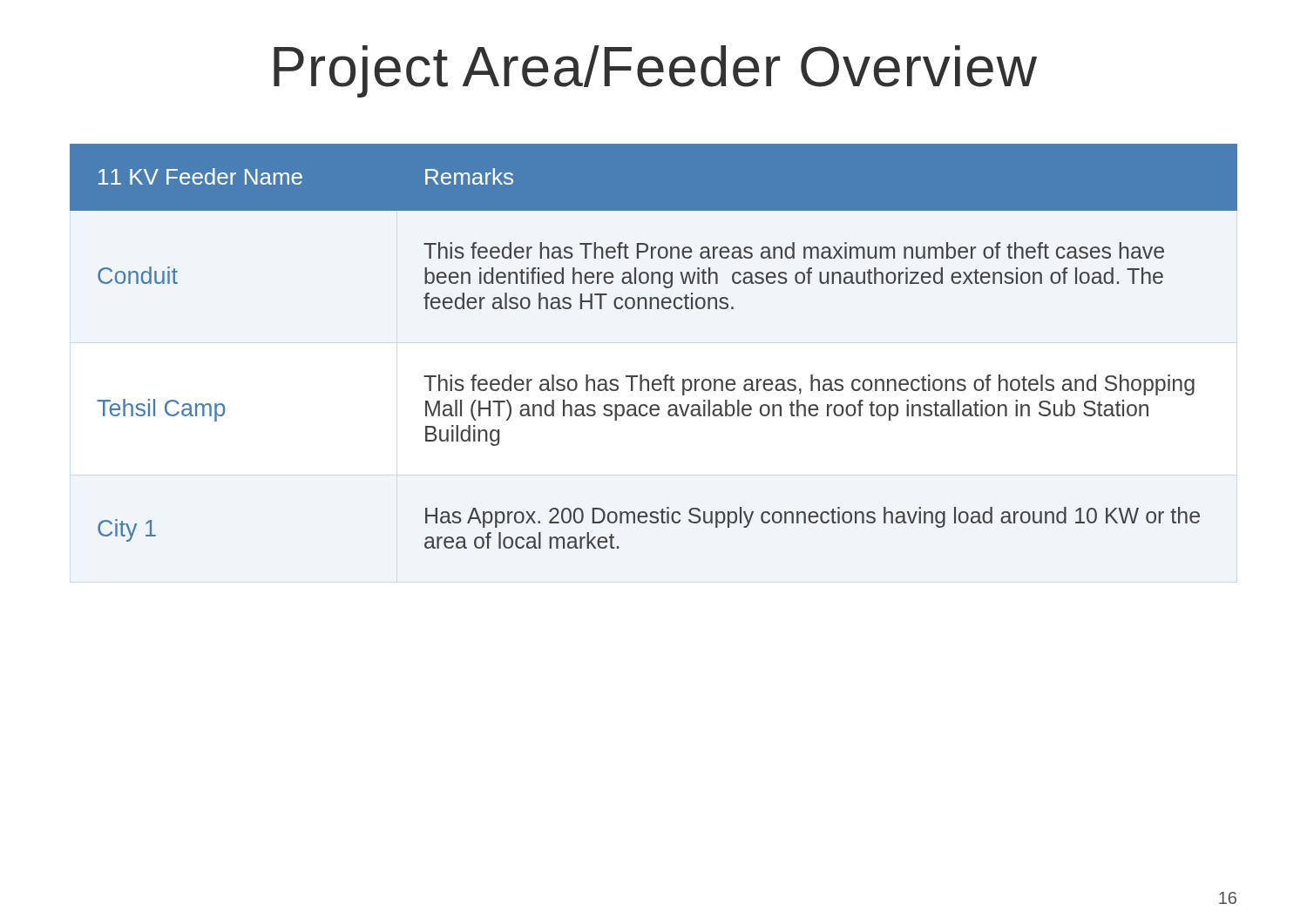The height and width of the screenshot is (924, 1307).
Task: Click on the title that reads "Project Area/Feeder Overview"
Action: pyautogui.click(x=654, y=67)
